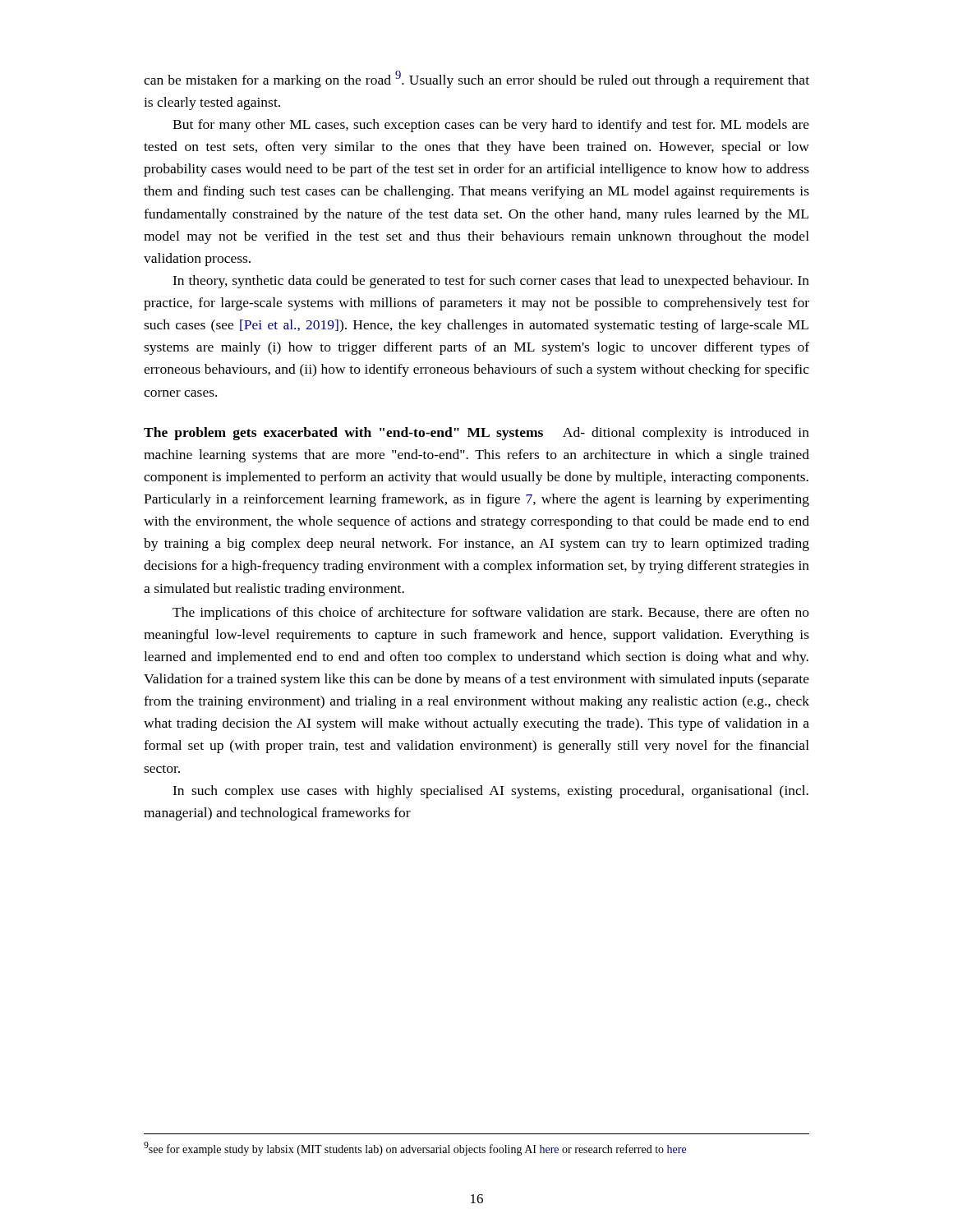
Task: Find the section header that says "The problem gets exacerbated with "end-to-end" ML"
Action: coord(476,510)
